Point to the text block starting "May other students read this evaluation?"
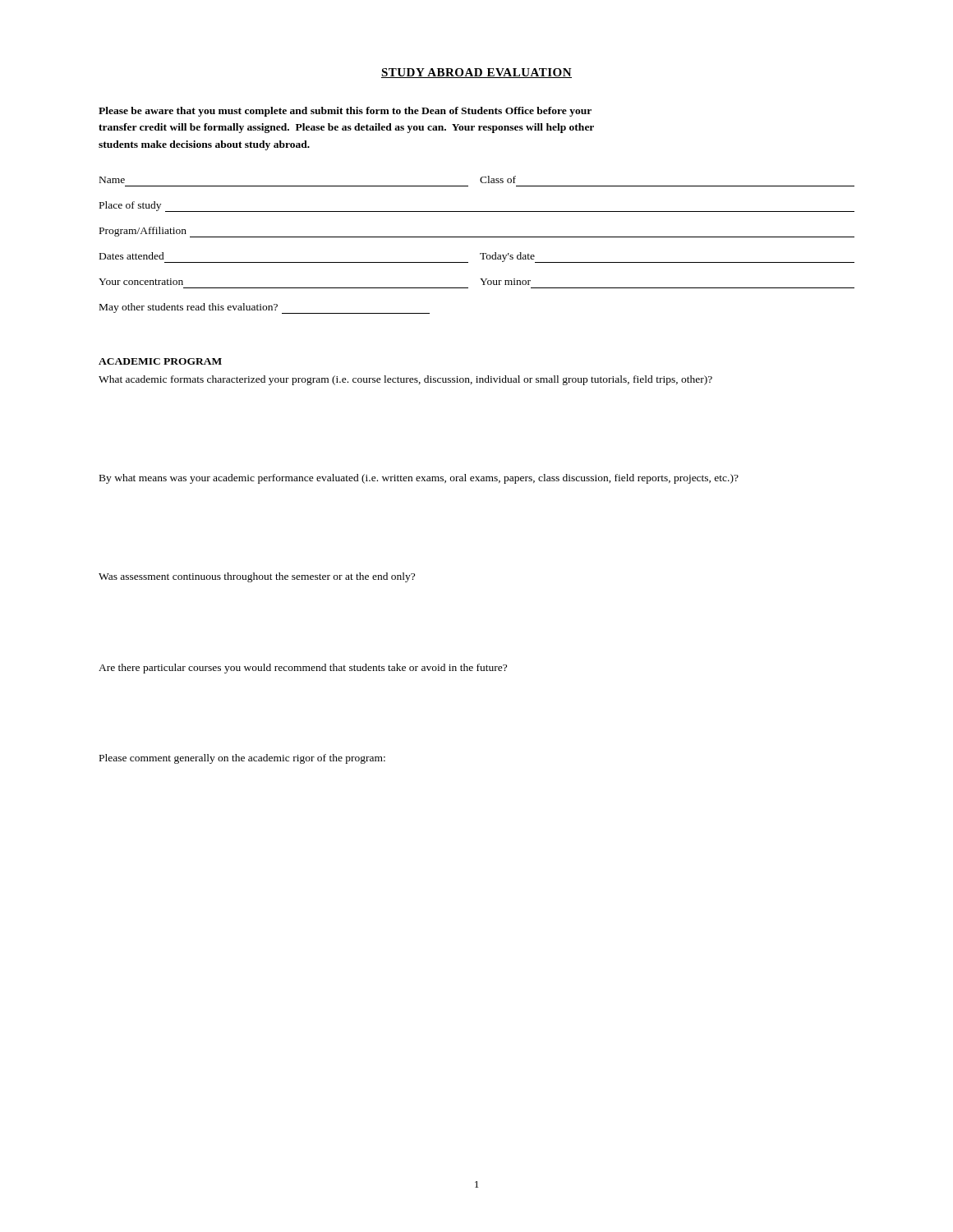The image size is (953, 1232). pos(264,307)
